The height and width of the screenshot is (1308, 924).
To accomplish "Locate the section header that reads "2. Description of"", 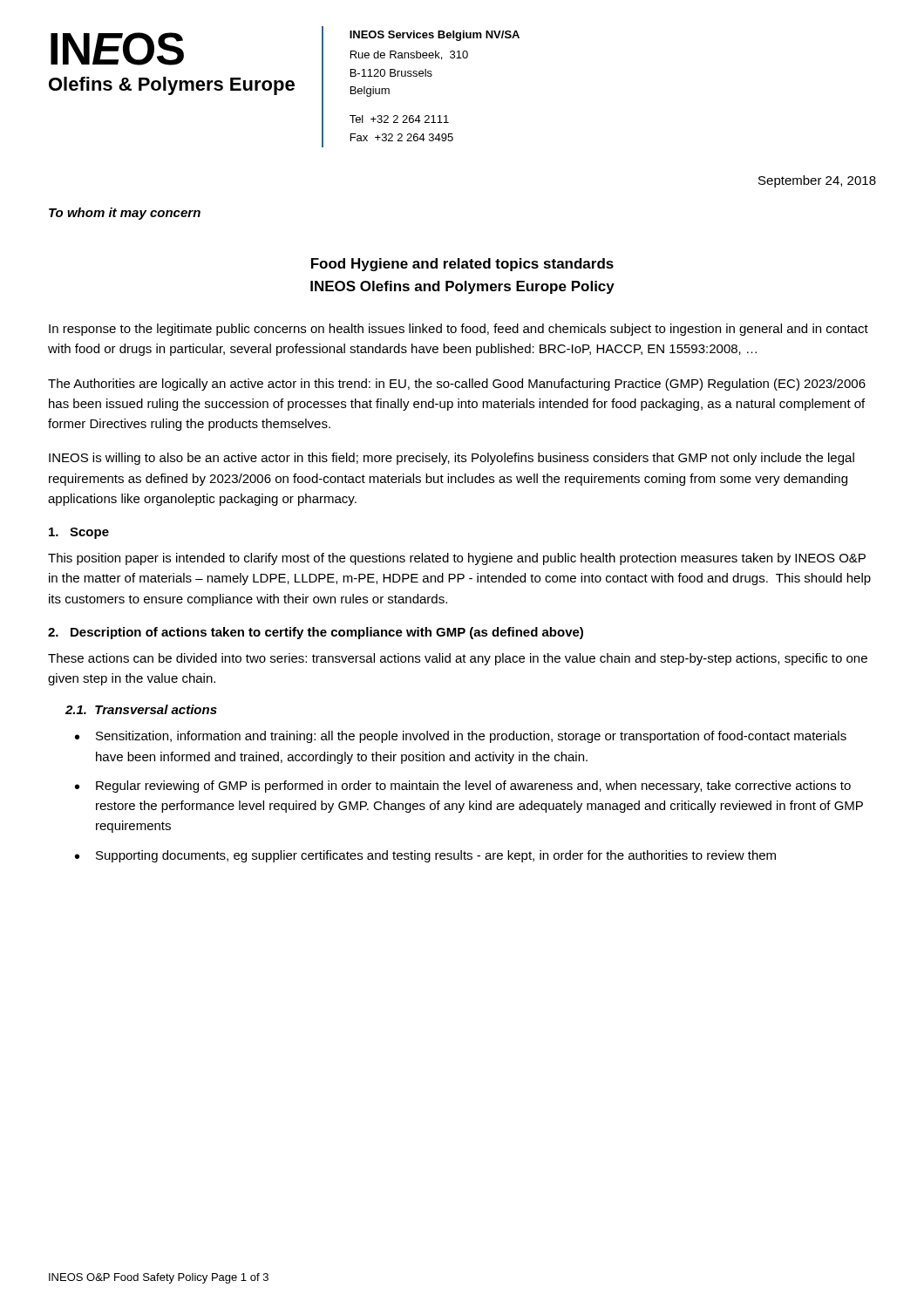I will click(x=316, y=632).
